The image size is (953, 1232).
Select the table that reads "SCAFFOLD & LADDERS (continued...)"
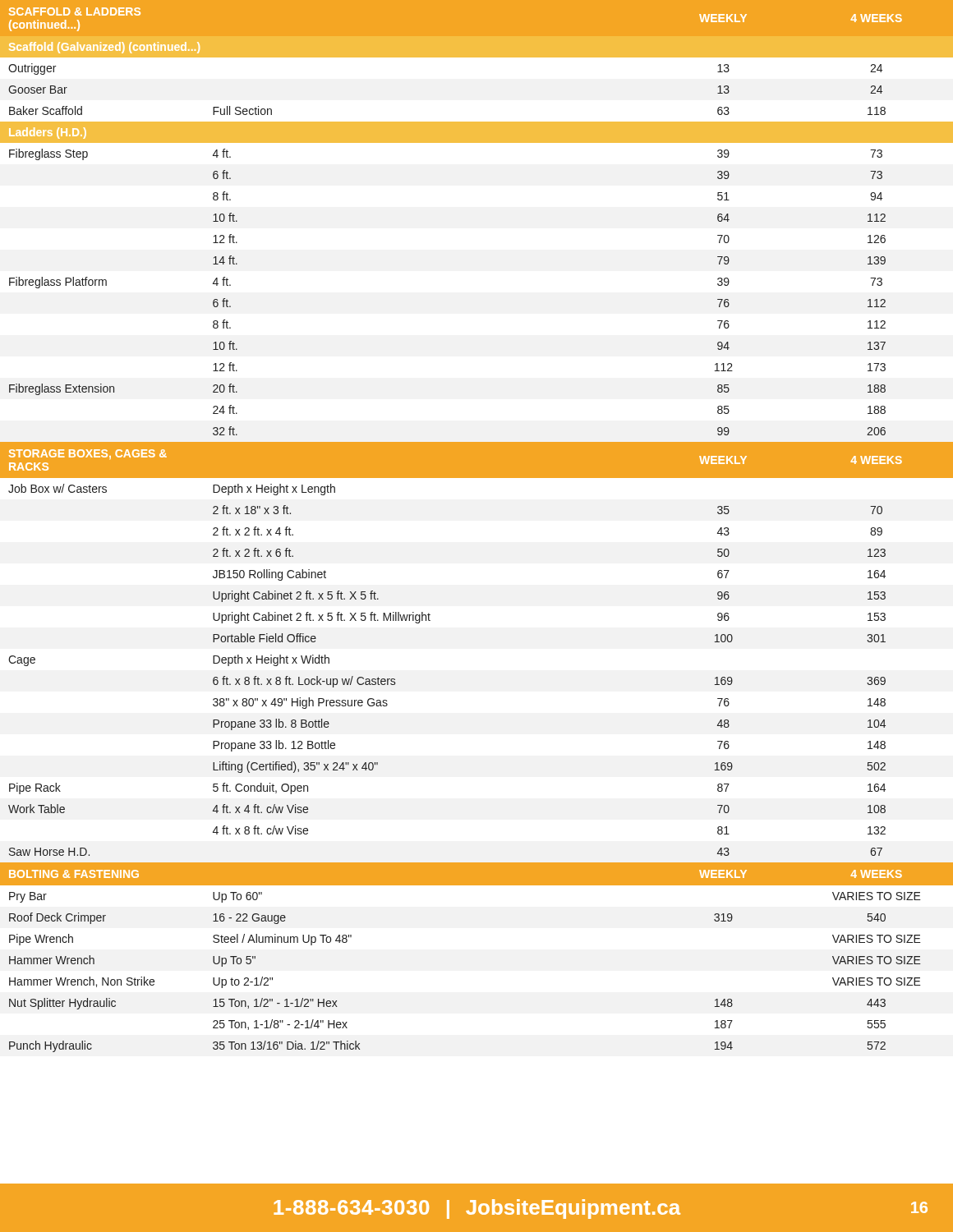coord(476,528)
